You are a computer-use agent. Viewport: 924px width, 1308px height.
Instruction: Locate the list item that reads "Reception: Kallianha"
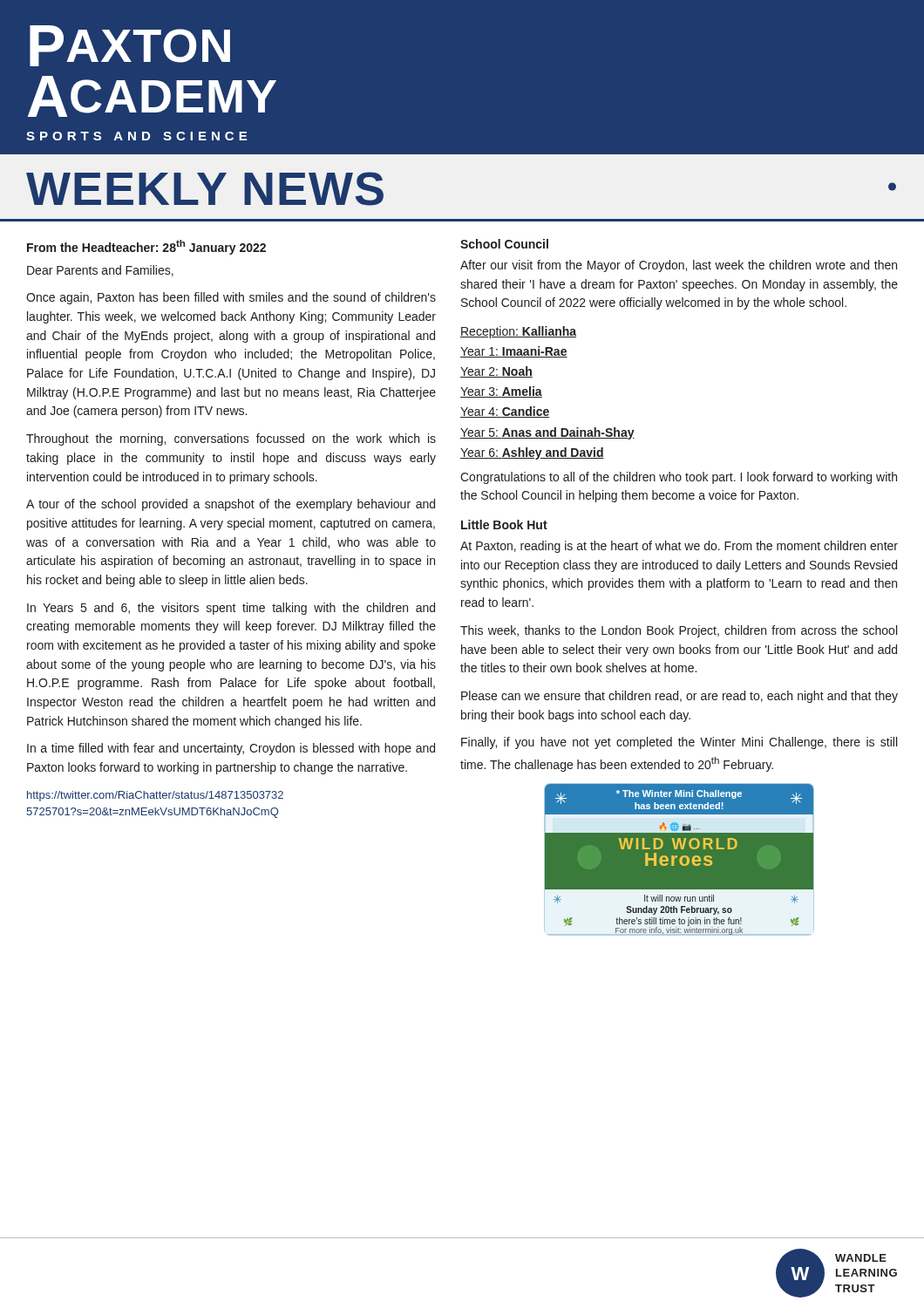click(518, 331)
